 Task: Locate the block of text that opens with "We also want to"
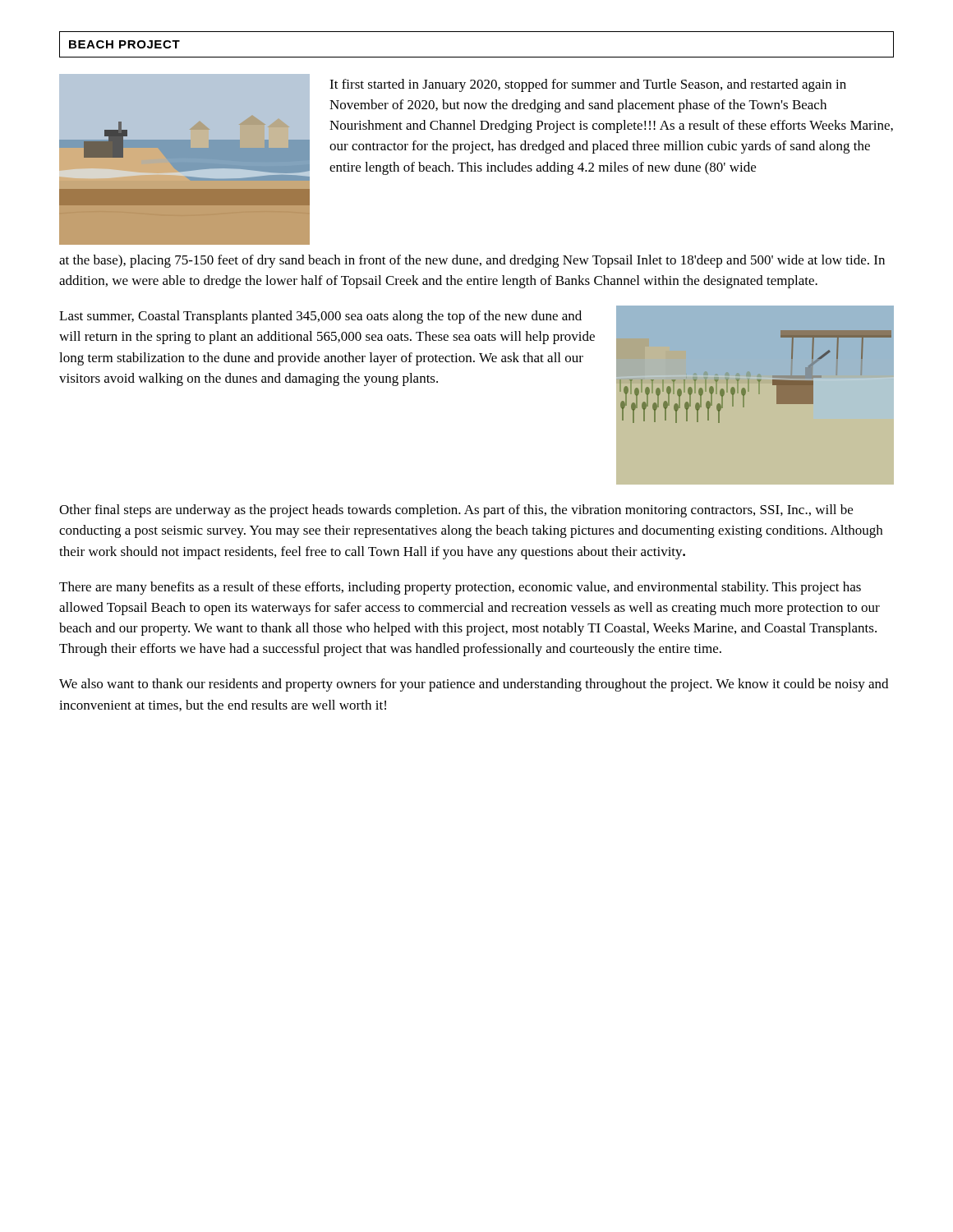click(474, 694)
